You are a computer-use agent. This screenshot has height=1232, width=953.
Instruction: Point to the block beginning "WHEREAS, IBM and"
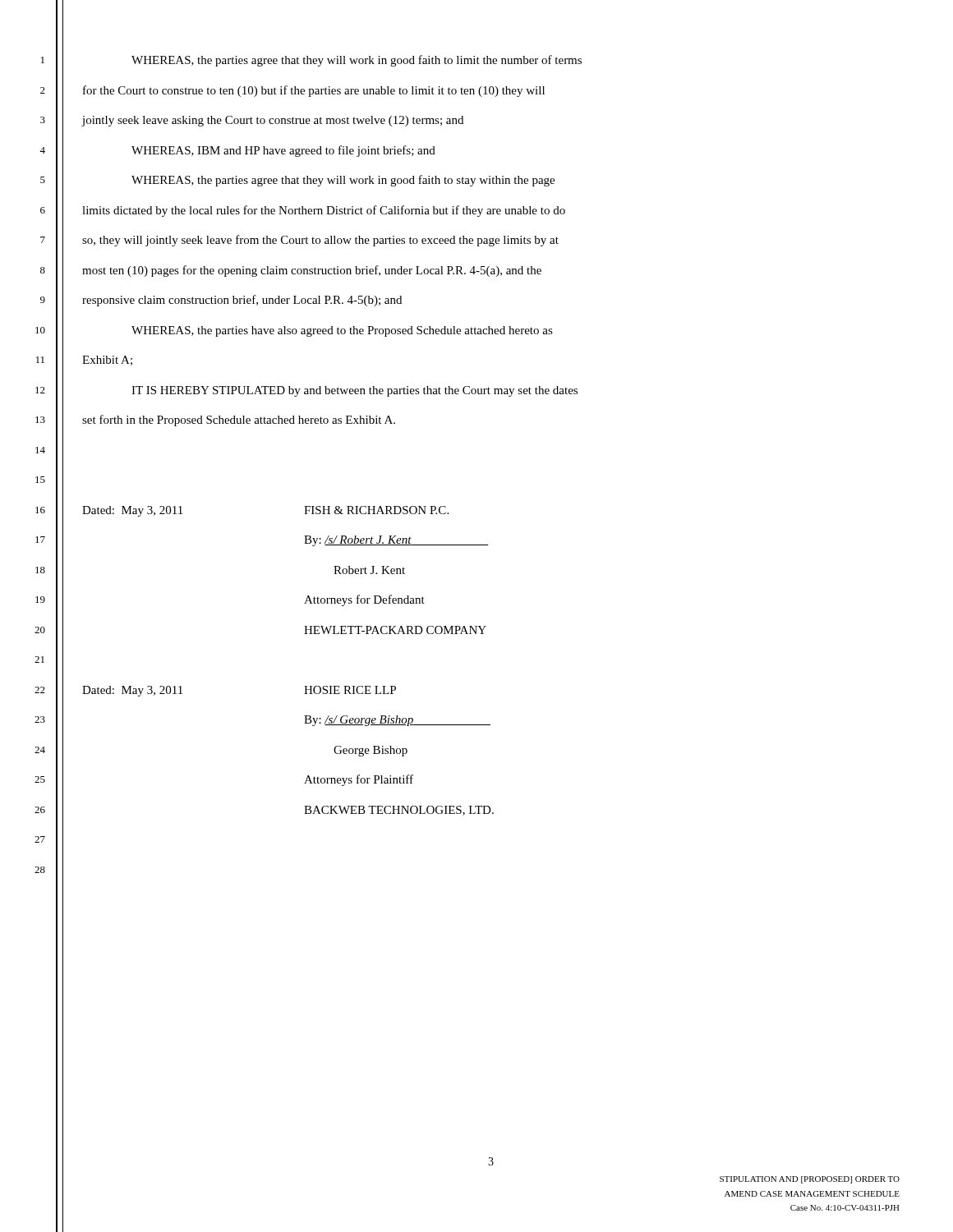(283, 151)
